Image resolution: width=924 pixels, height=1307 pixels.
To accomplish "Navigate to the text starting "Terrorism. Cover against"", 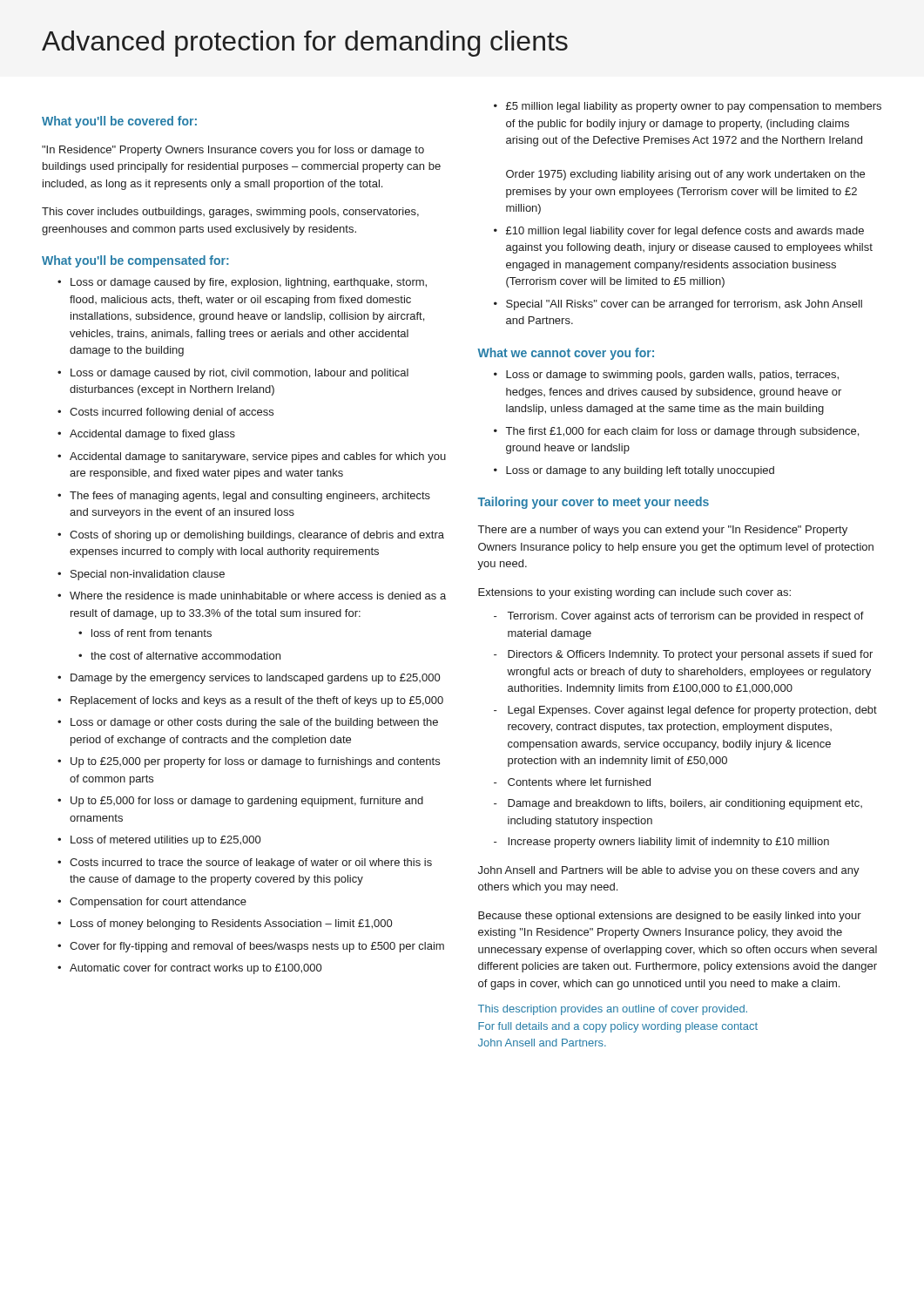I will click(x=685, y=624).
